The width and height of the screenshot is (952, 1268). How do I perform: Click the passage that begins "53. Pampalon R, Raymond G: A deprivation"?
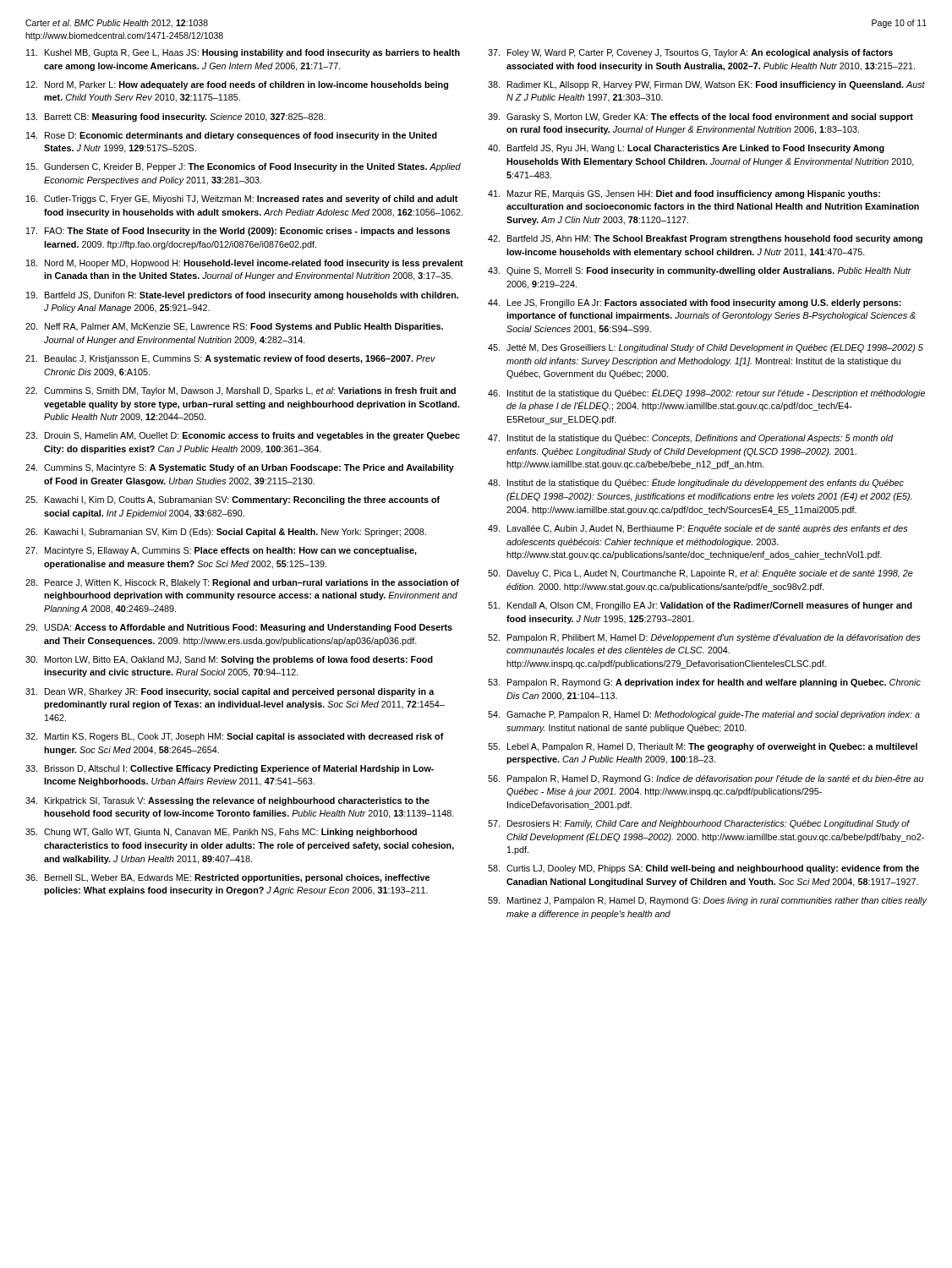pos(707,690)
